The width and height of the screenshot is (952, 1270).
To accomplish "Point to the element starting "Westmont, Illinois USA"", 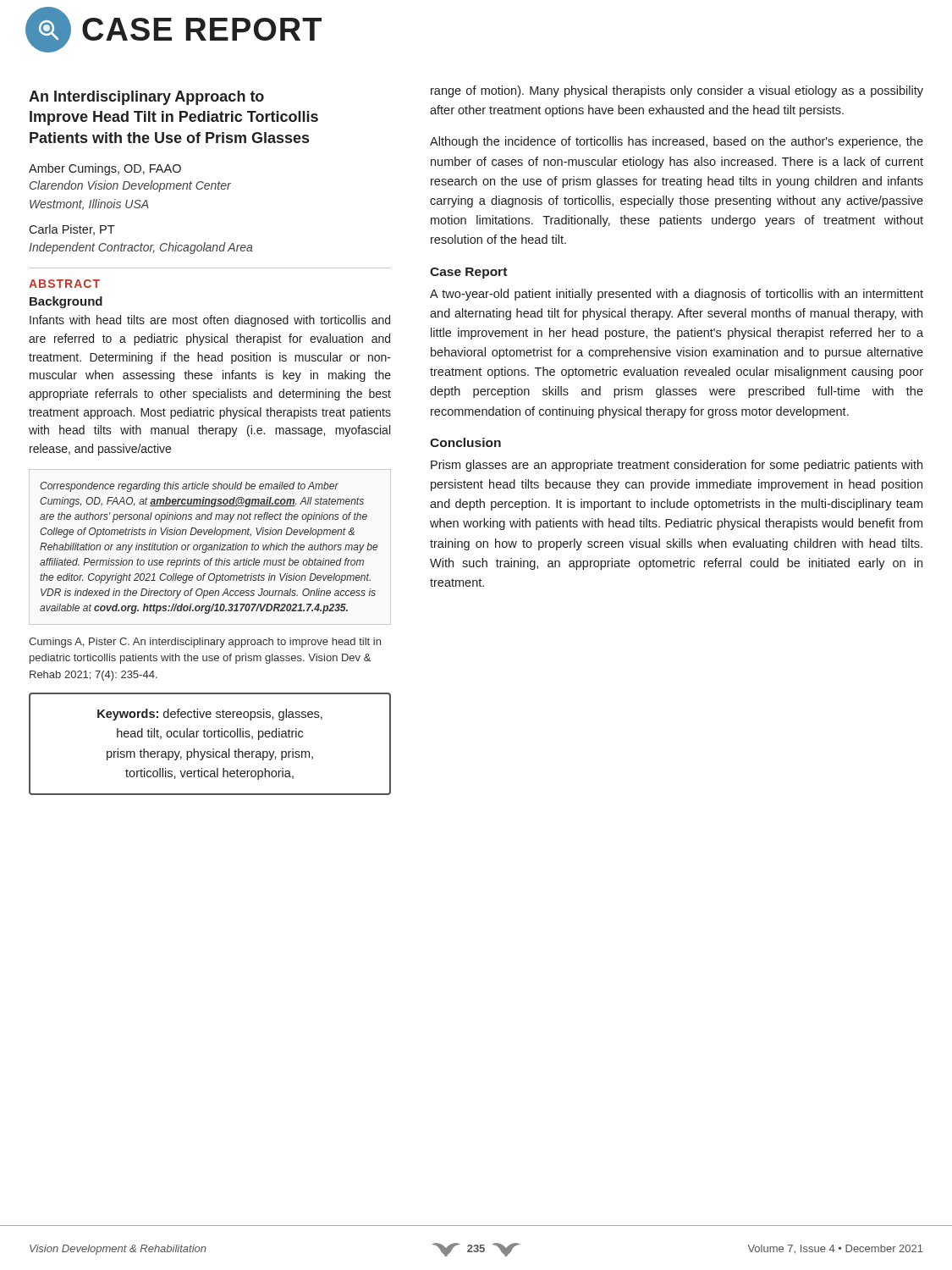I will tap(89, 204).
